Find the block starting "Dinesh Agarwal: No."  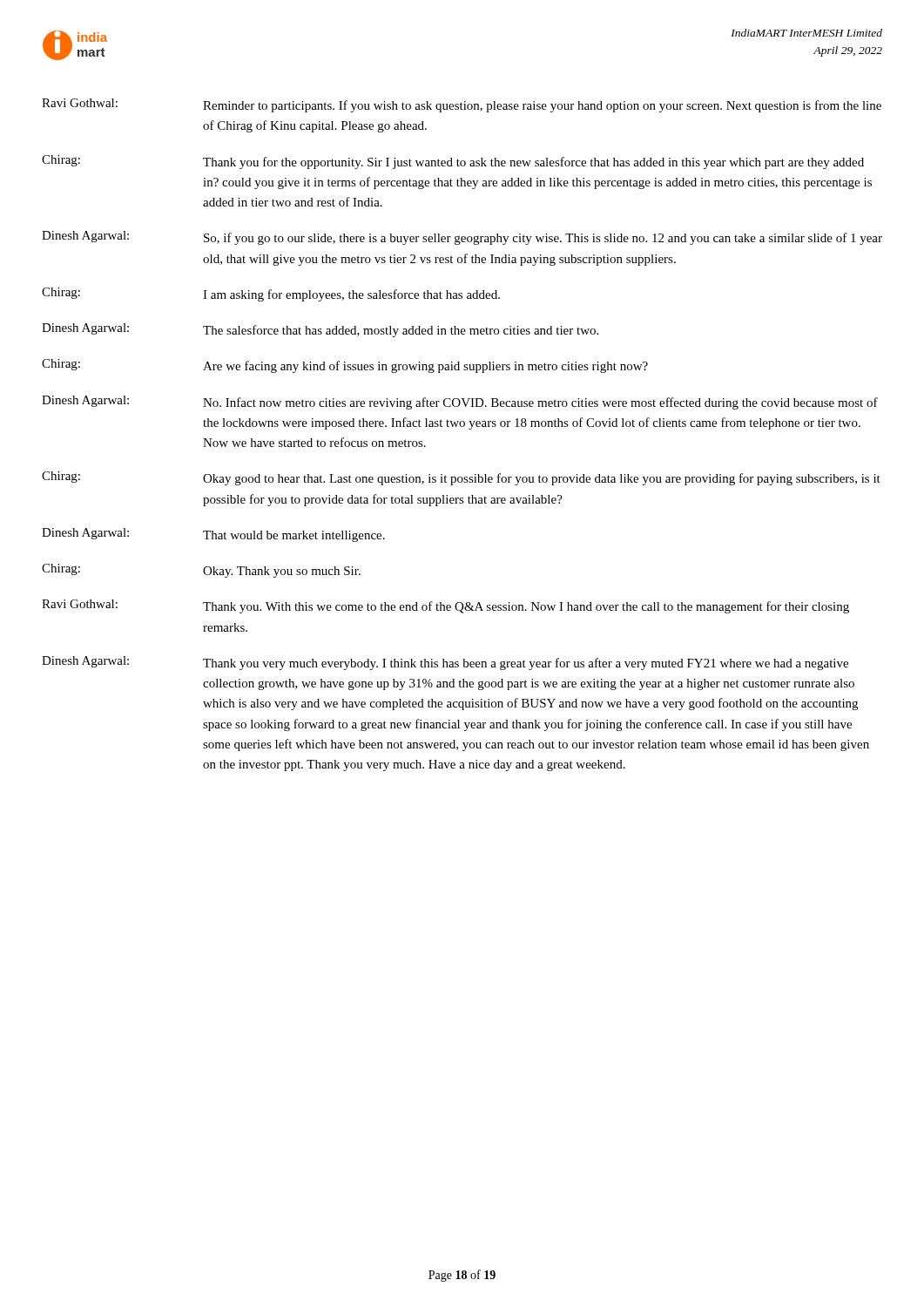click(x=462, y=423)
